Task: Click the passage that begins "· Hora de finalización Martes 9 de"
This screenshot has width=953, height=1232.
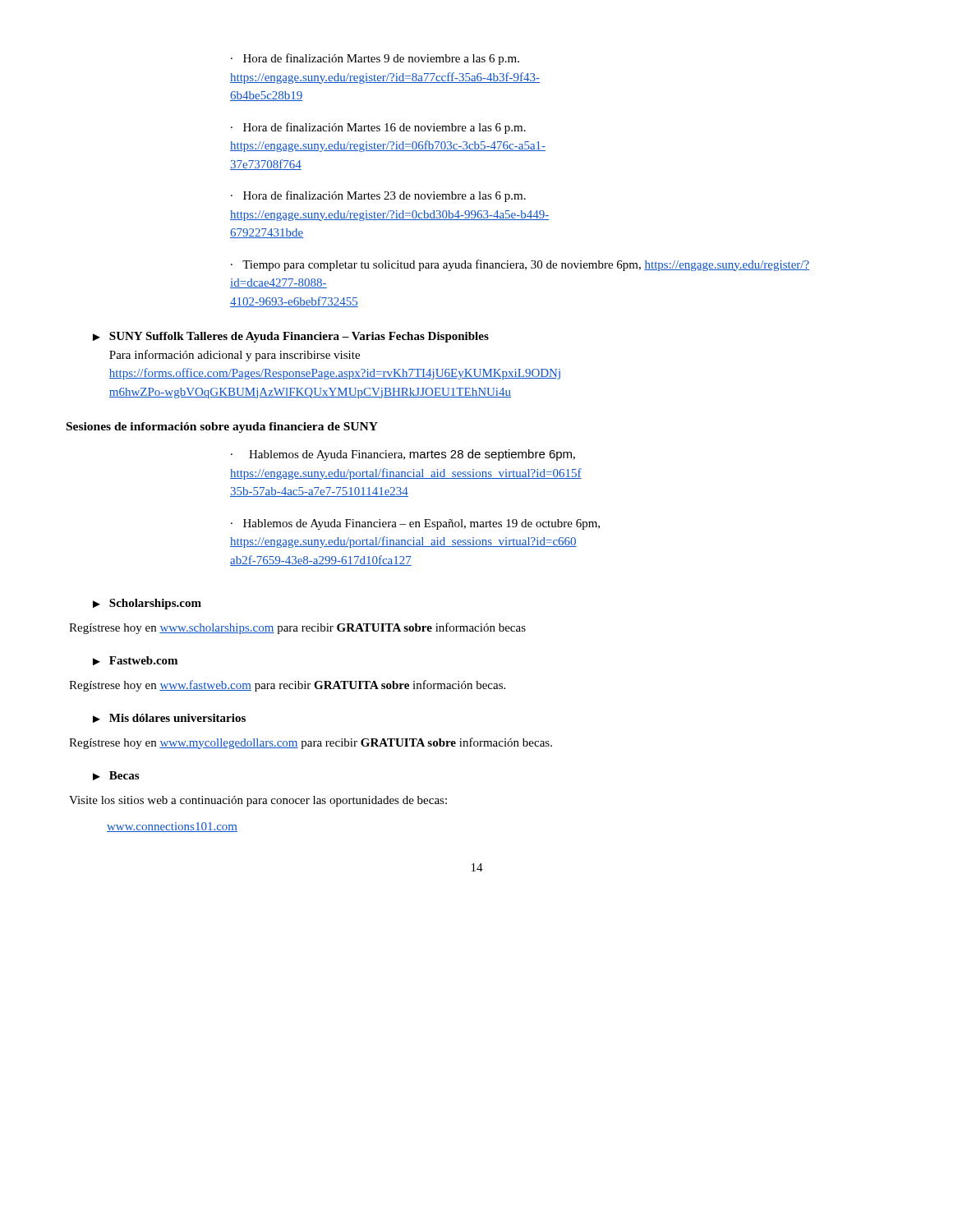Action: 385,77
